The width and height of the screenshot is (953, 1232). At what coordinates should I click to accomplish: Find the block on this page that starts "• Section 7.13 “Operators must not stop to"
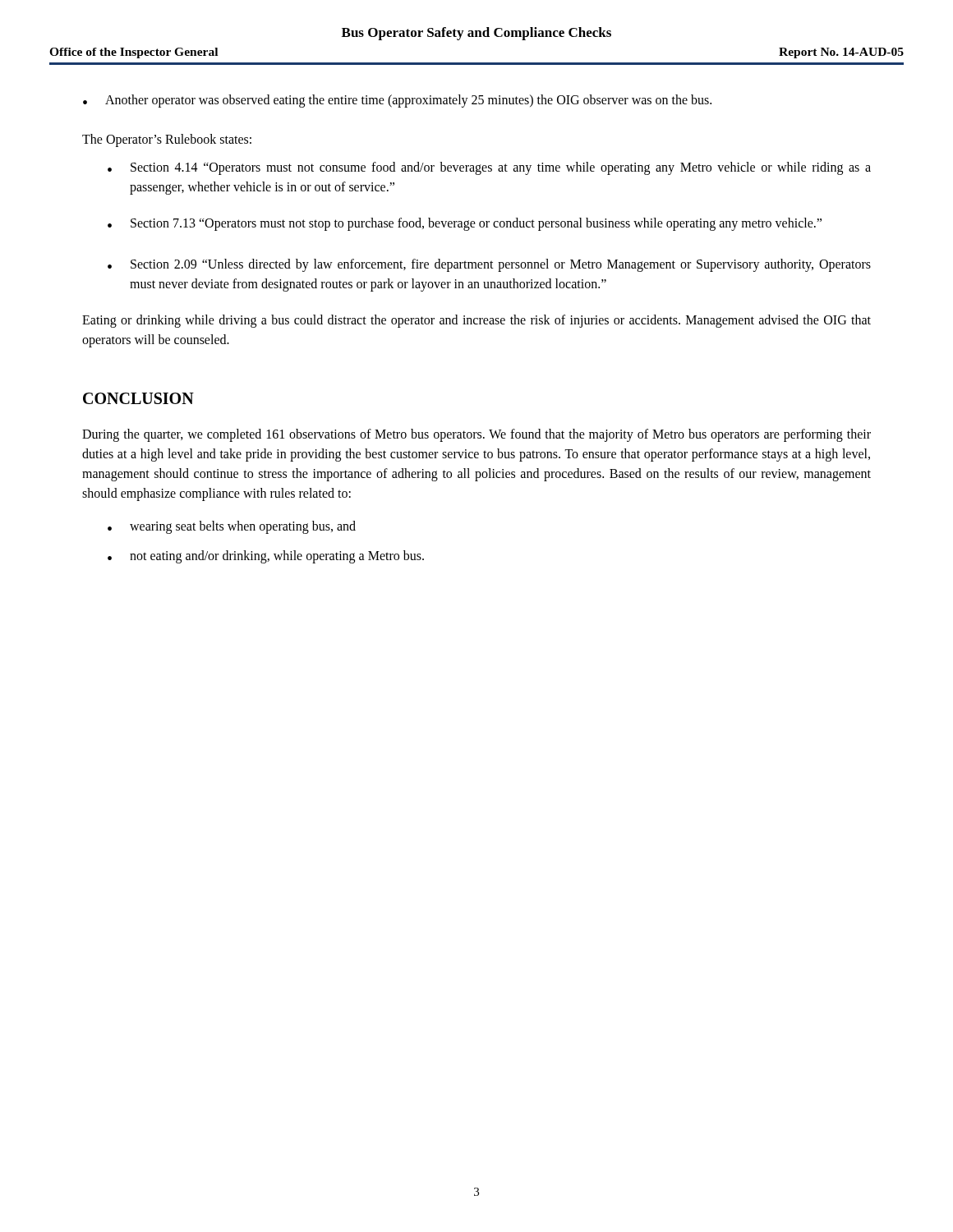coord(489,226)
